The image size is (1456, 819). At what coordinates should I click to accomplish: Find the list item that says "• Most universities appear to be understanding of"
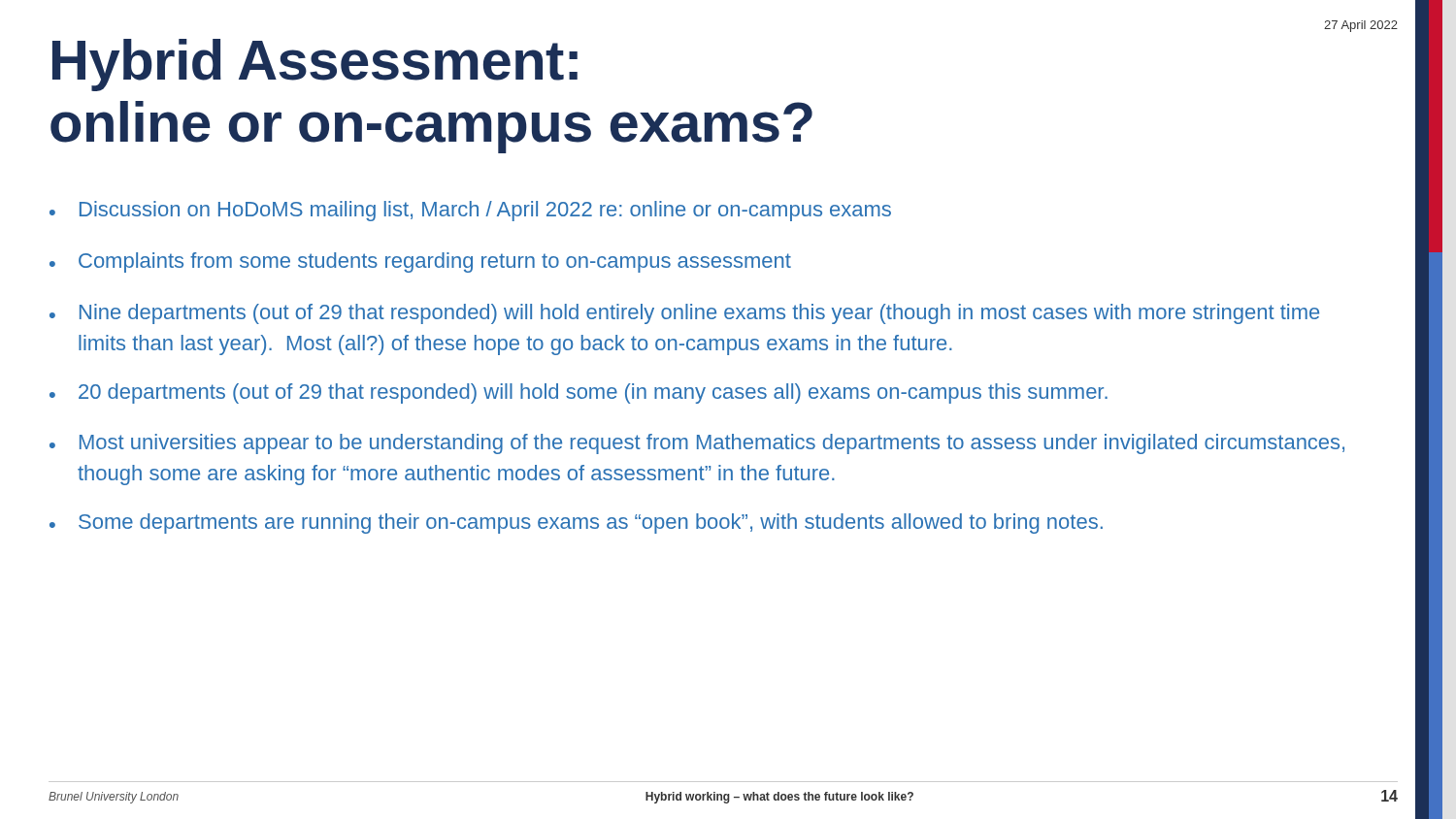tap(709, 458)
